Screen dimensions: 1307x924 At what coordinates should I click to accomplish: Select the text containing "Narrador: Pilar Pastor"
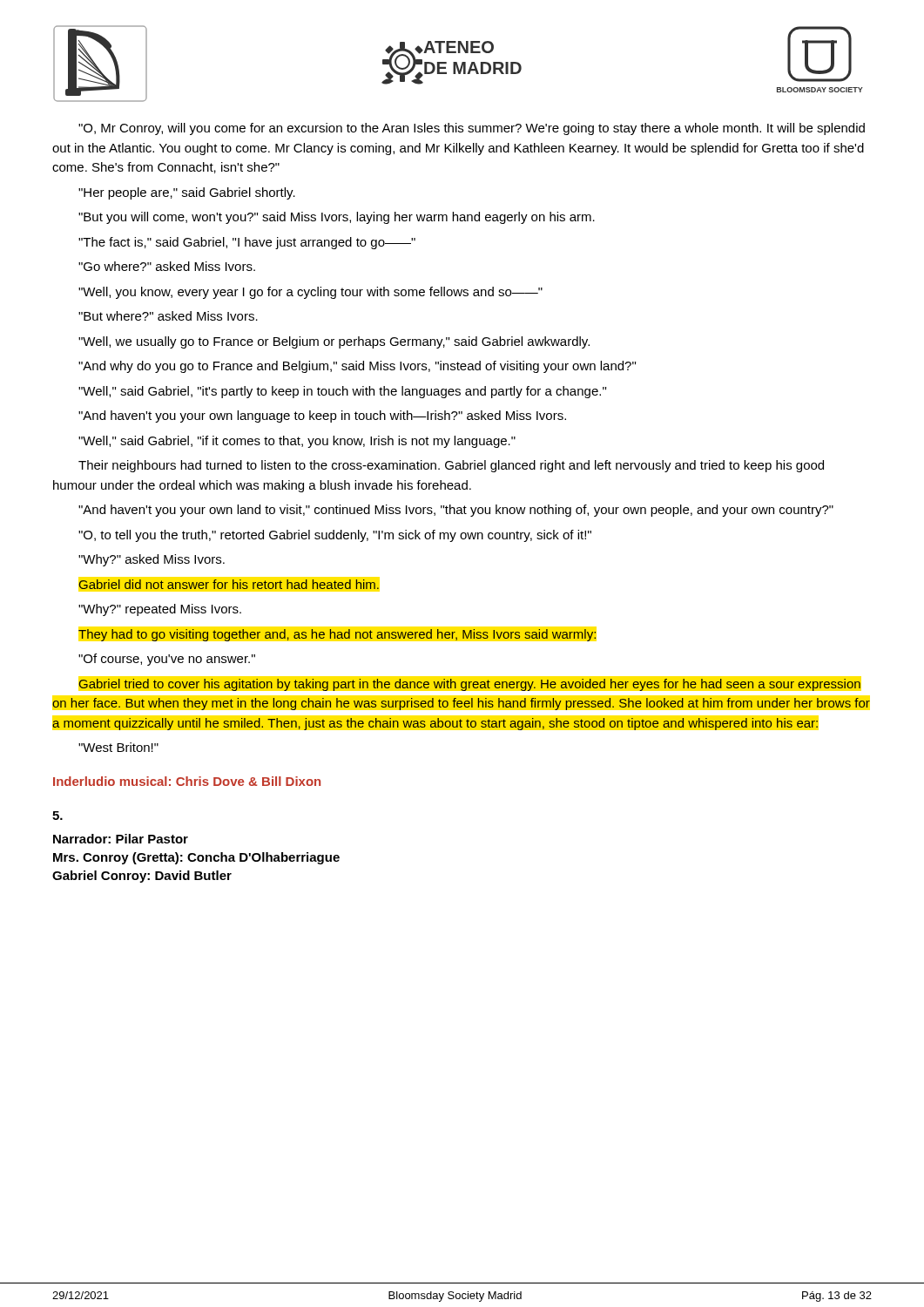pyautogui.click(x=120, y=838)
